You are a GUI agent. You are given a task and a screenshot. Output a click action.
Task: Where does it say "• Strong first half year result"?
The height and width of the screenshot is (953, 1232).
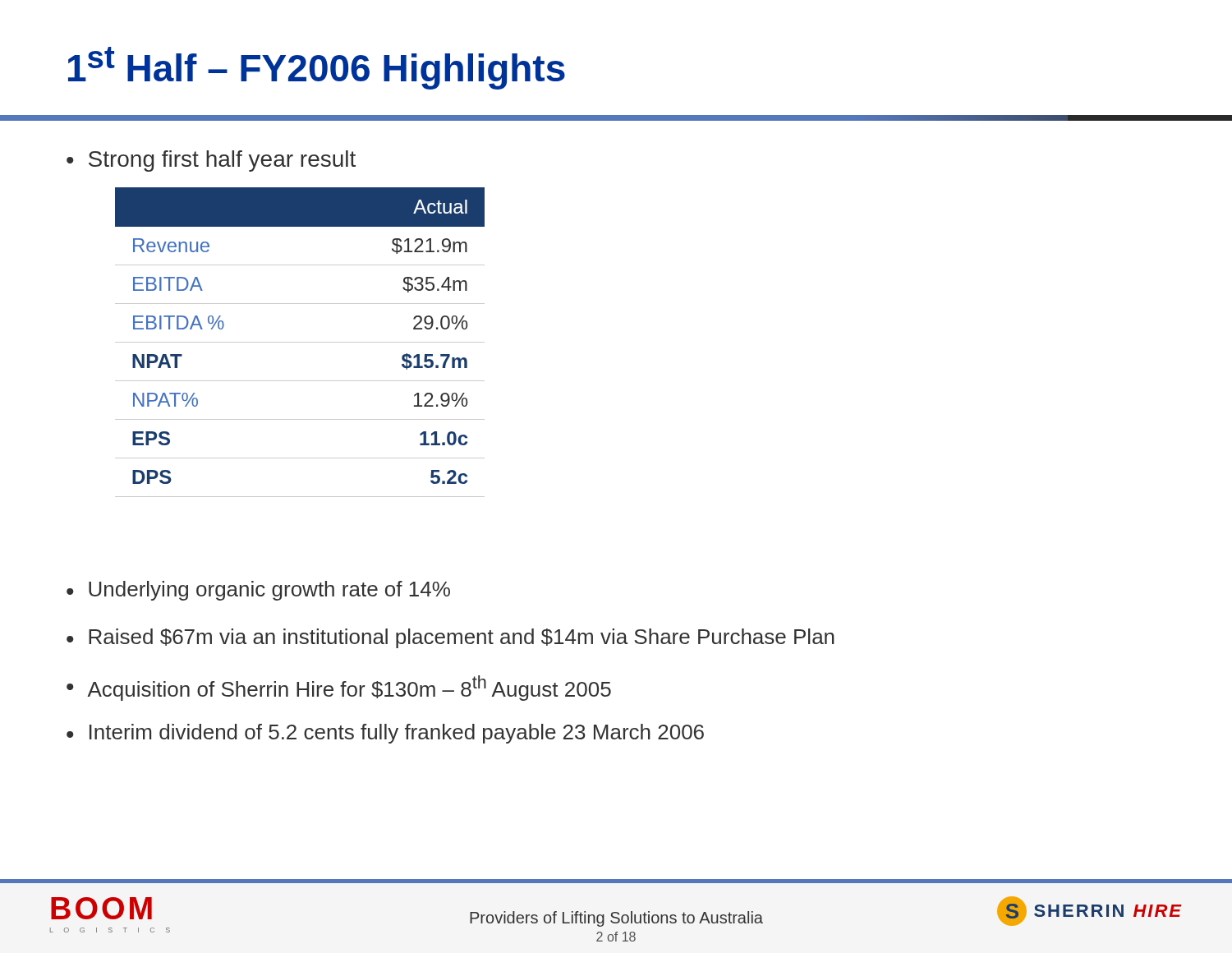tap(211, 160)
